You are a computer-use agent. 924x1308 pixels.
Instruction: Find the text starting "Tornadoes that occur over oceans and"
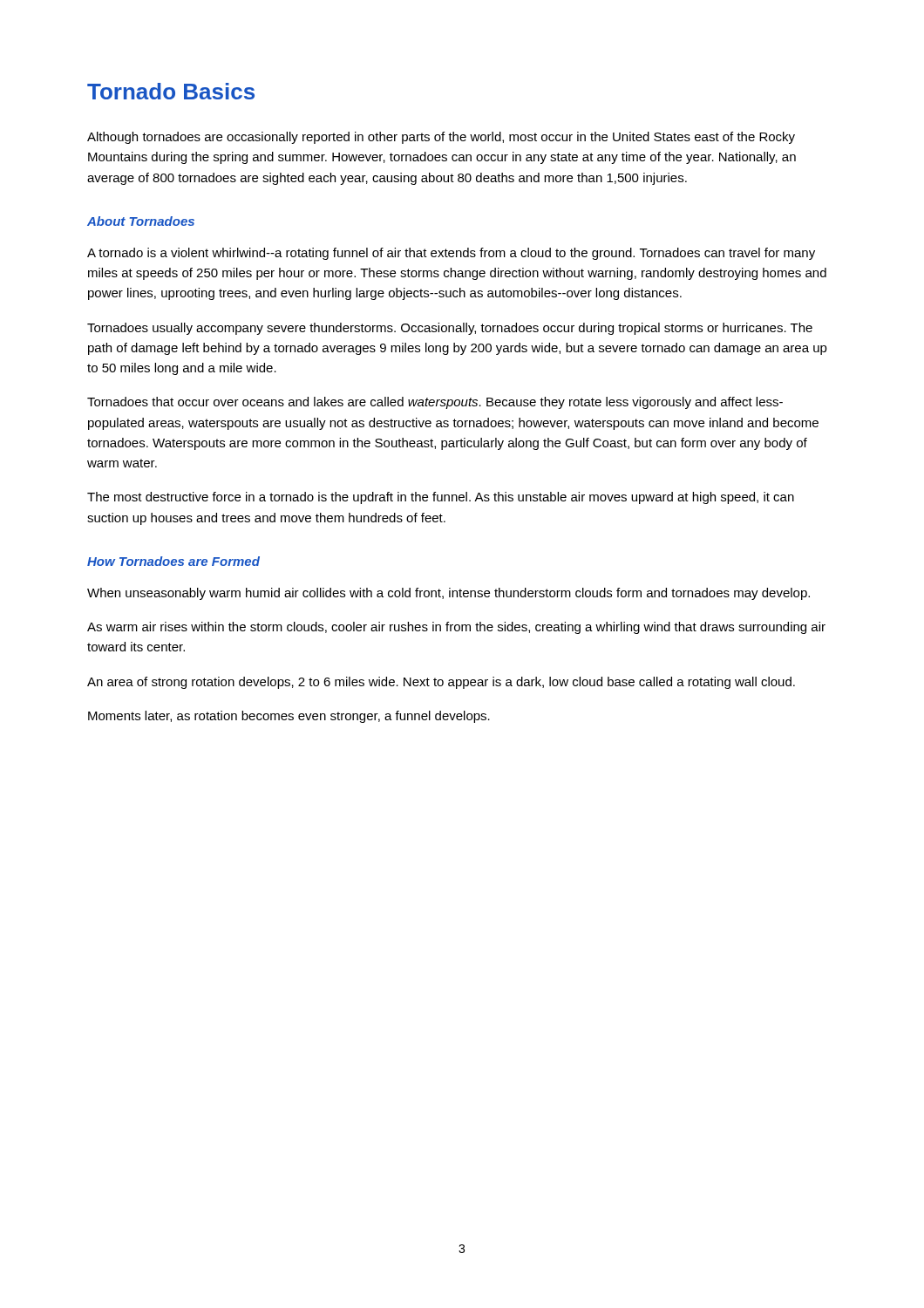pos(453,432)
